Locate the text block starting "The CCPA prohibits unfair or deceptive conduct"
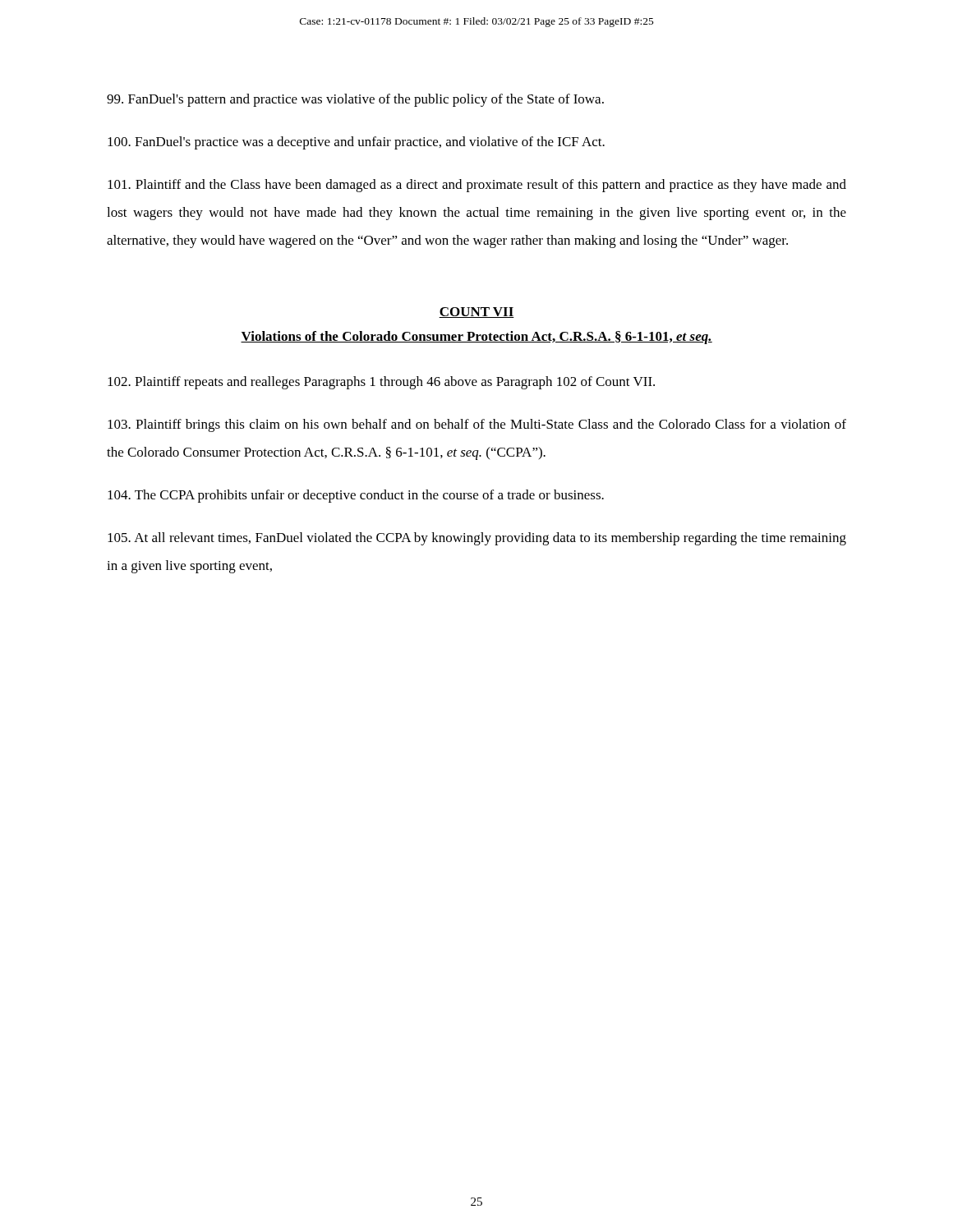This screenshot has height=1232, width=953. [356, 495]
